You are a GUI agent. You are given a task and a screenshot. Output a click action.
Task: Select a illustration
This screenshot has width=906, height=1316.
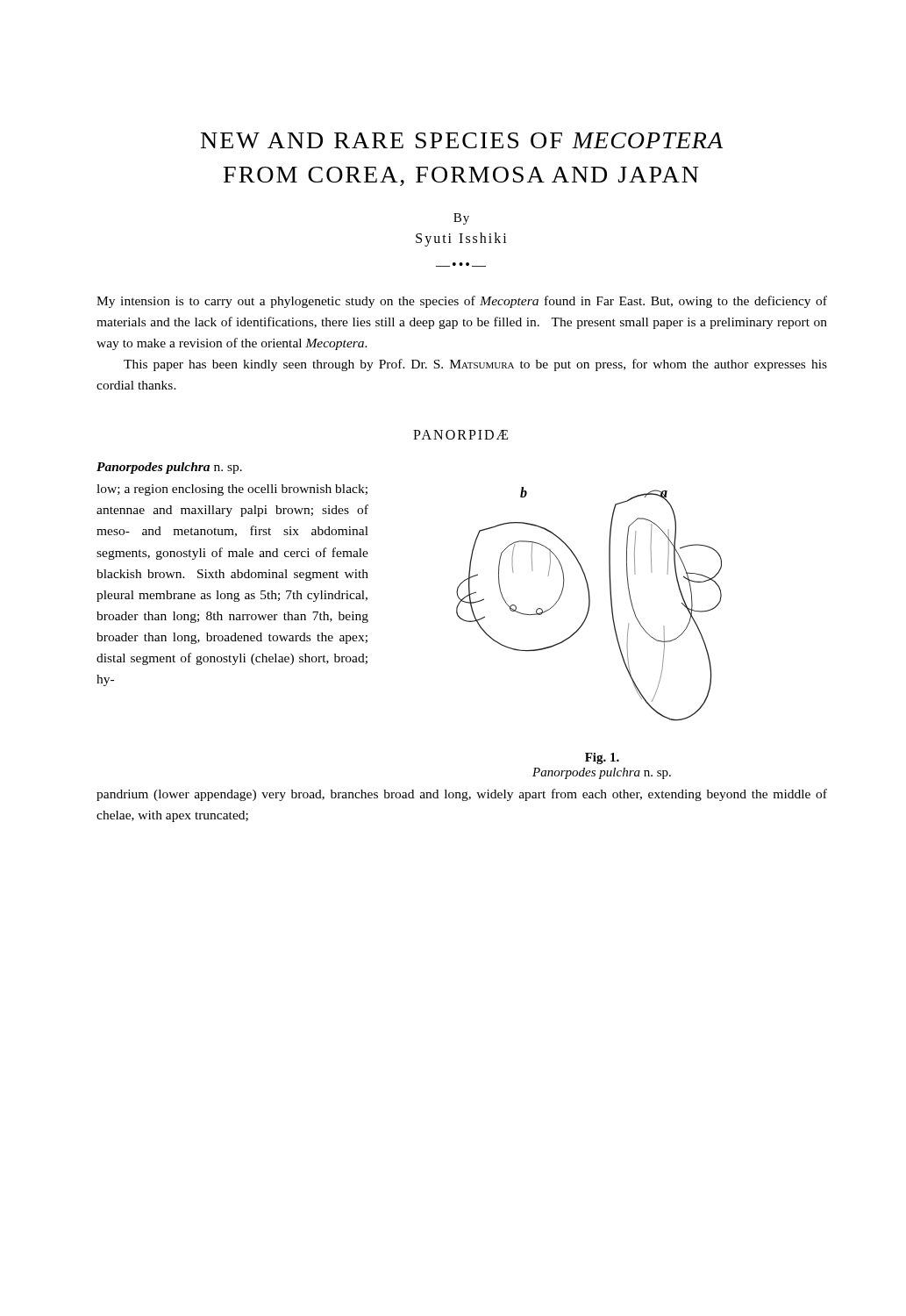pyautogui.click(x=602, y=629)
